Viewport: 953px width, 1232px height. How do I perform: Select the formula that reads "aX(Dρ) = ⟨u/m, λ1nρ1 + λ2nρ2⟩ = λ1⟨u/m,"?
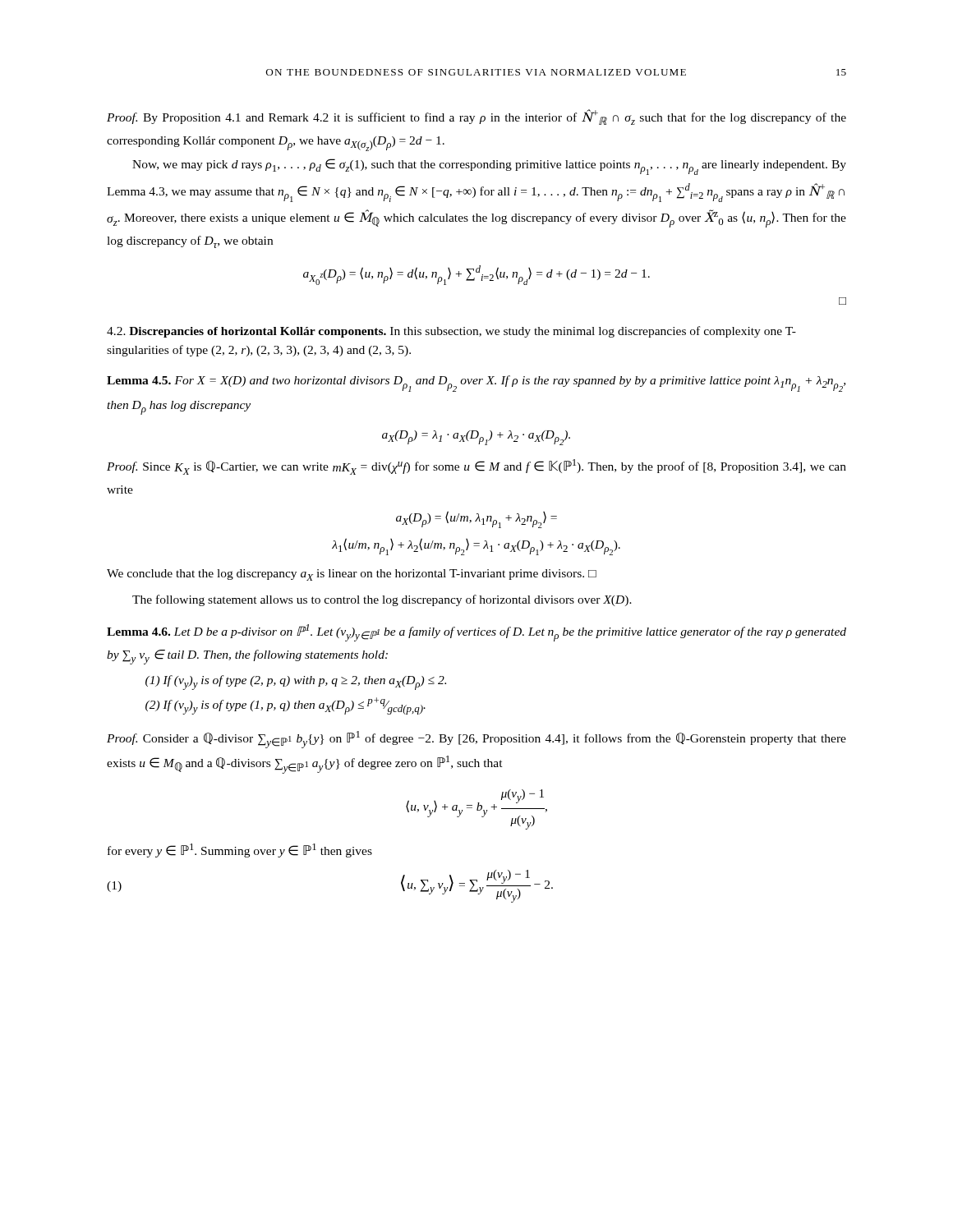pyautogui.click(x=476, y=533)
